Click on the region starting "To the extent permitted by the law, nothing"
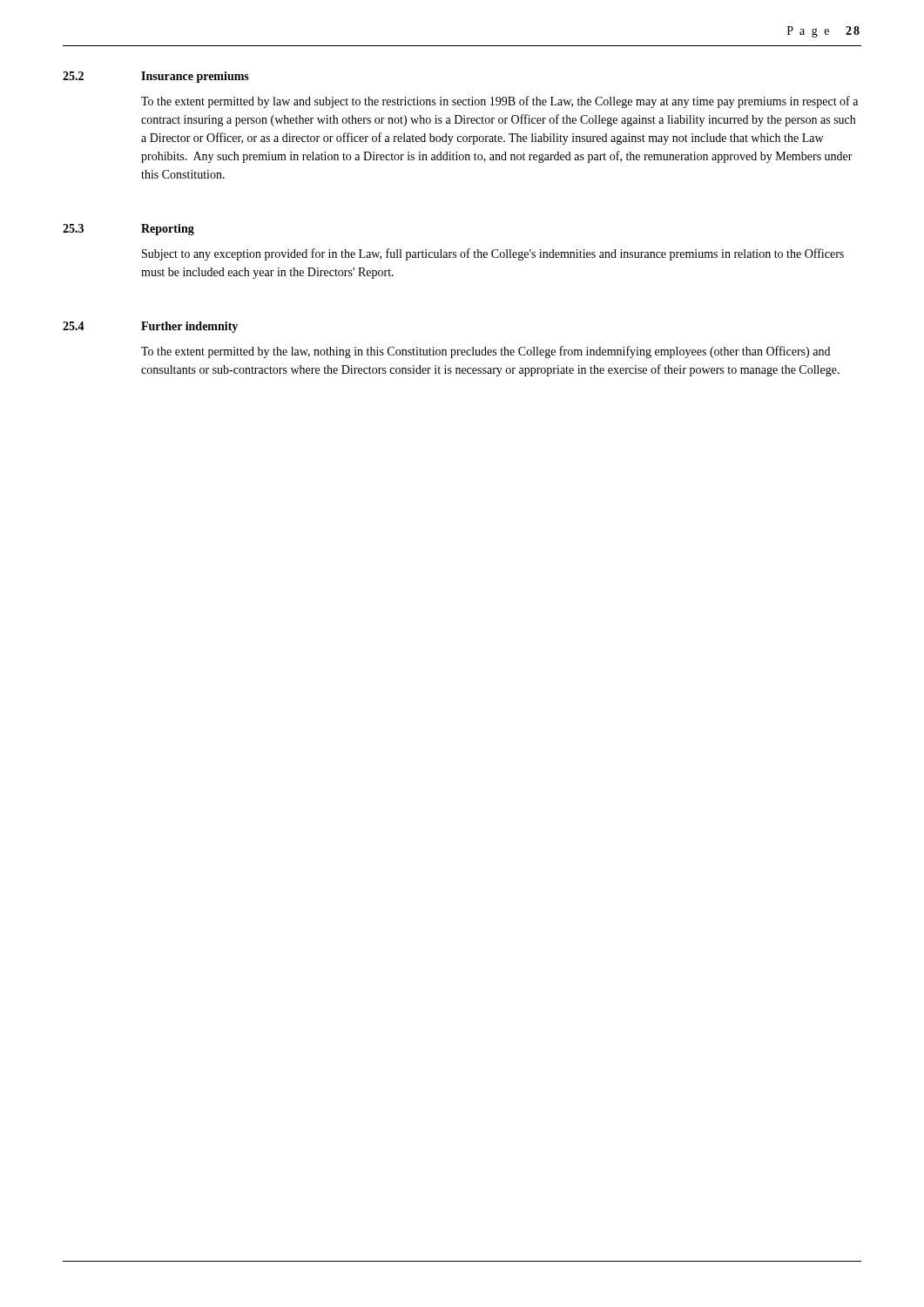The height and width of the screenshot is (1307, 924). tap(490, 361)
